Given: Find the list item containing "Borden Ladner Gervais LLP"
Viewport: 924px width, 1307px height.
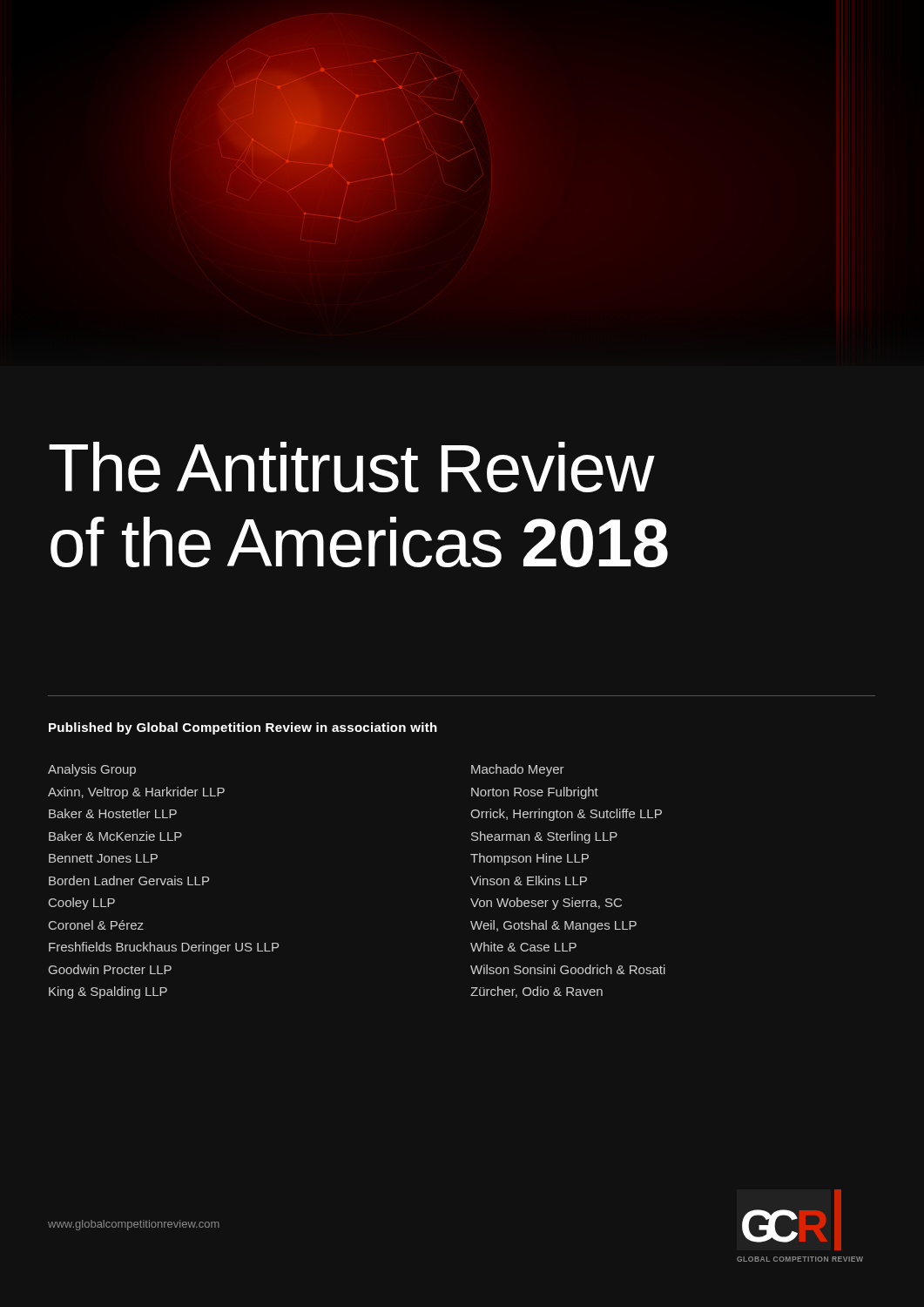Looking at the screenshot, I should pyautogui.click(x=129, y=880).
